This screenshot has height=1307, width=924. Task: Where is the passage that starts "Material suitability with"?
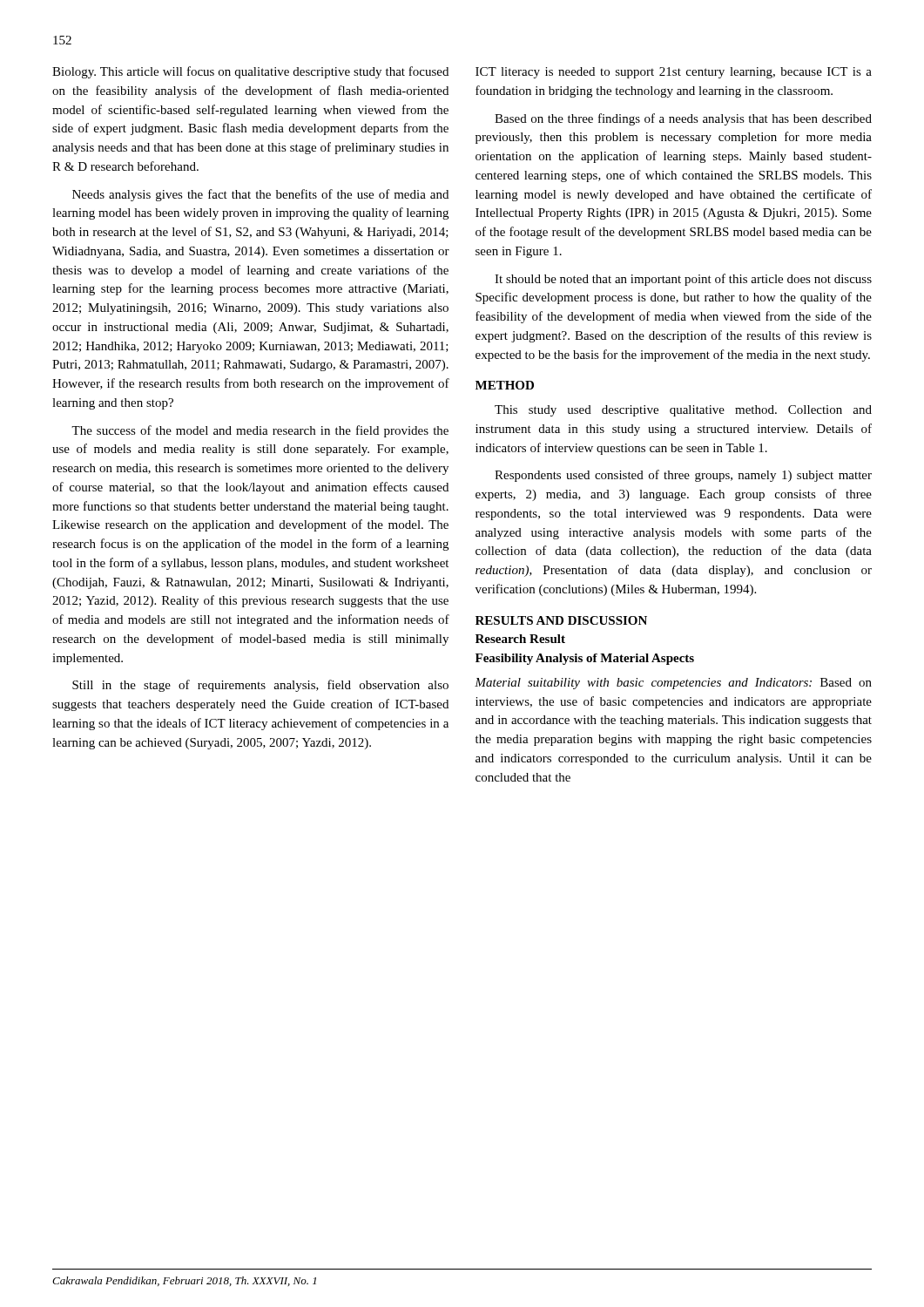tap(673, 730)
